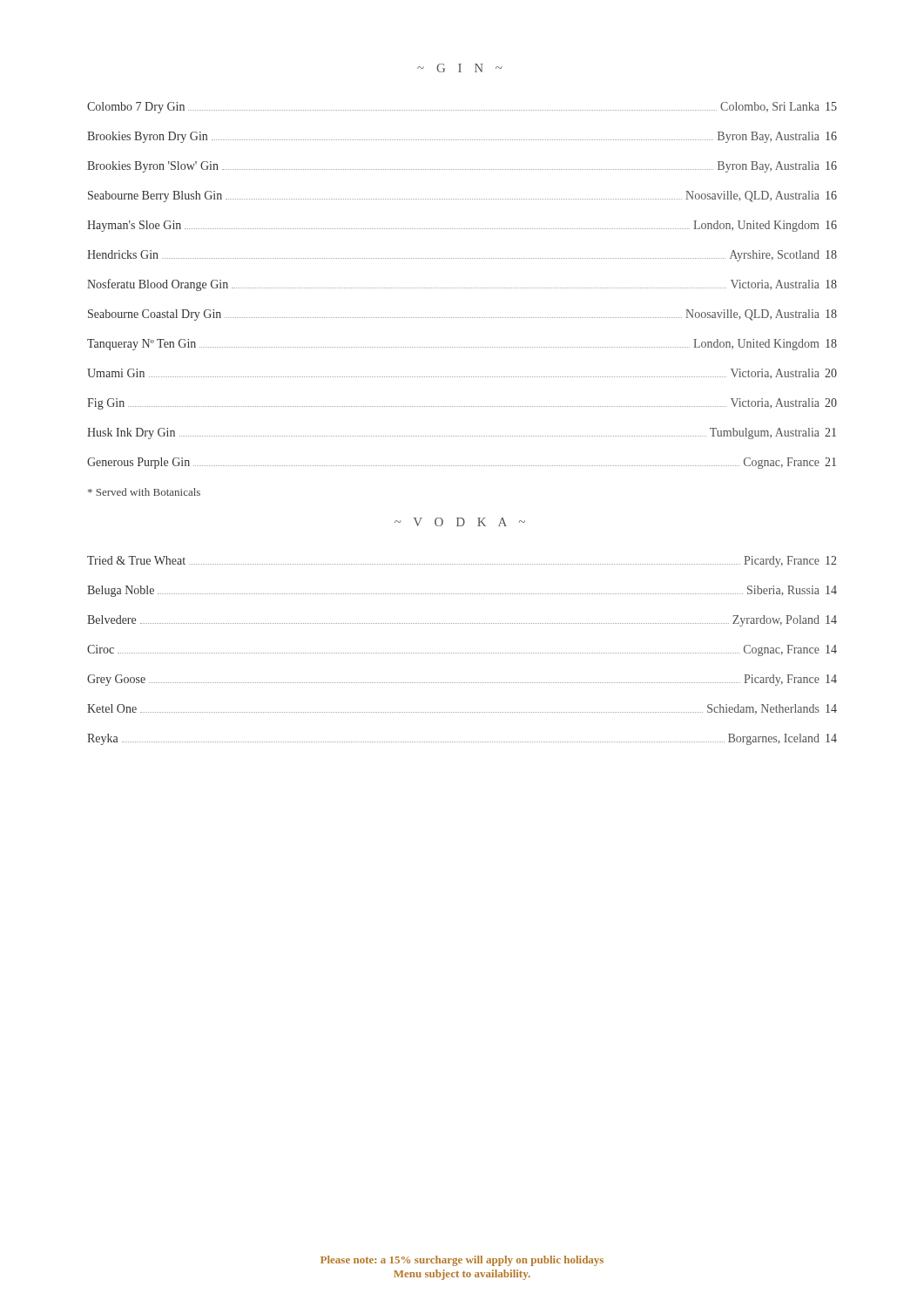Click on the list item that reads "Hendricks Gin Ayrshire,"
This screenshot has height=1307, width=924.
point(462,255)
